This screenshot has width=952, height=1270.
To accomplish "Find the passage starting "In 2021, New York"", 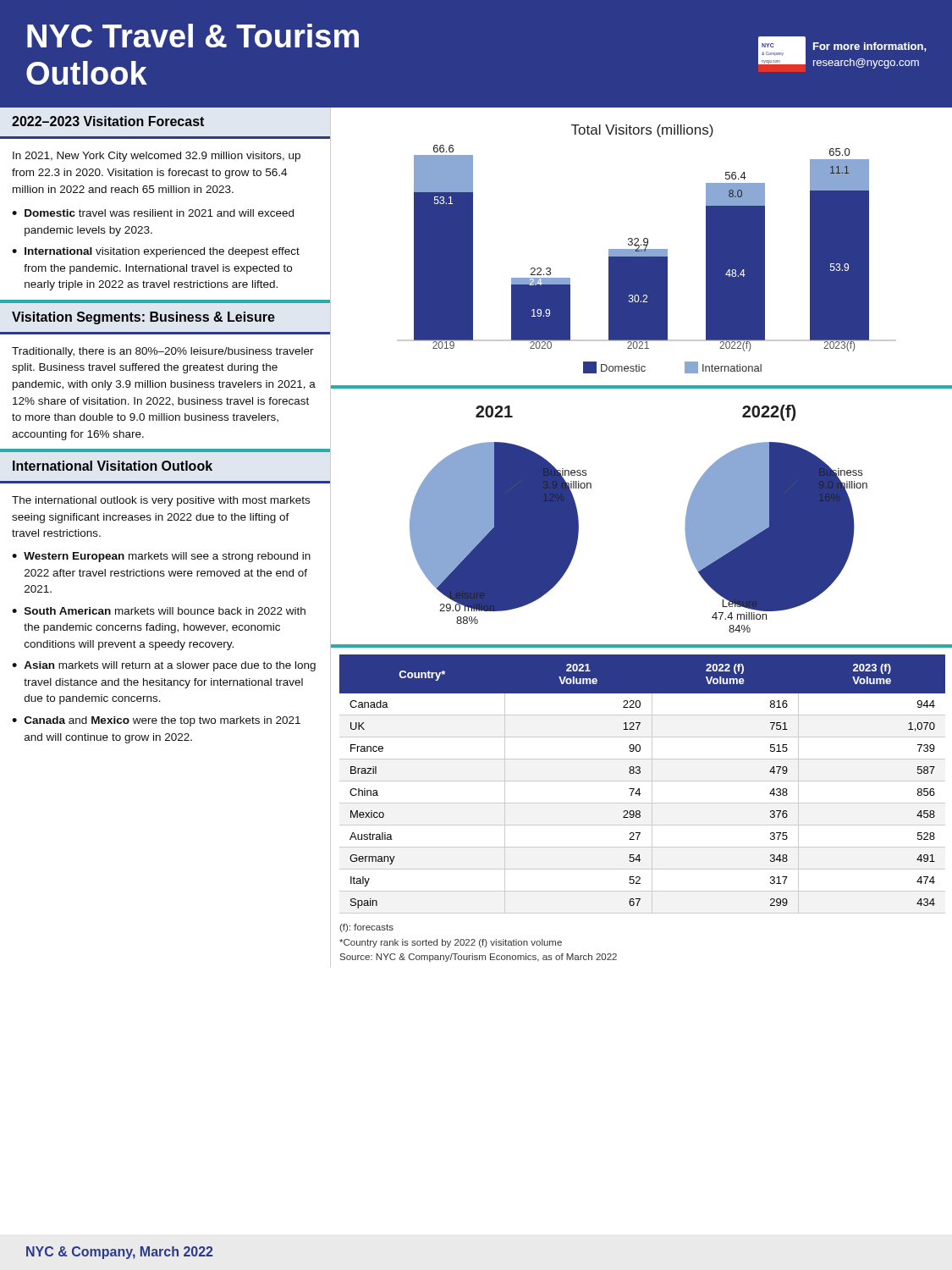I will [x=156, y=172].
